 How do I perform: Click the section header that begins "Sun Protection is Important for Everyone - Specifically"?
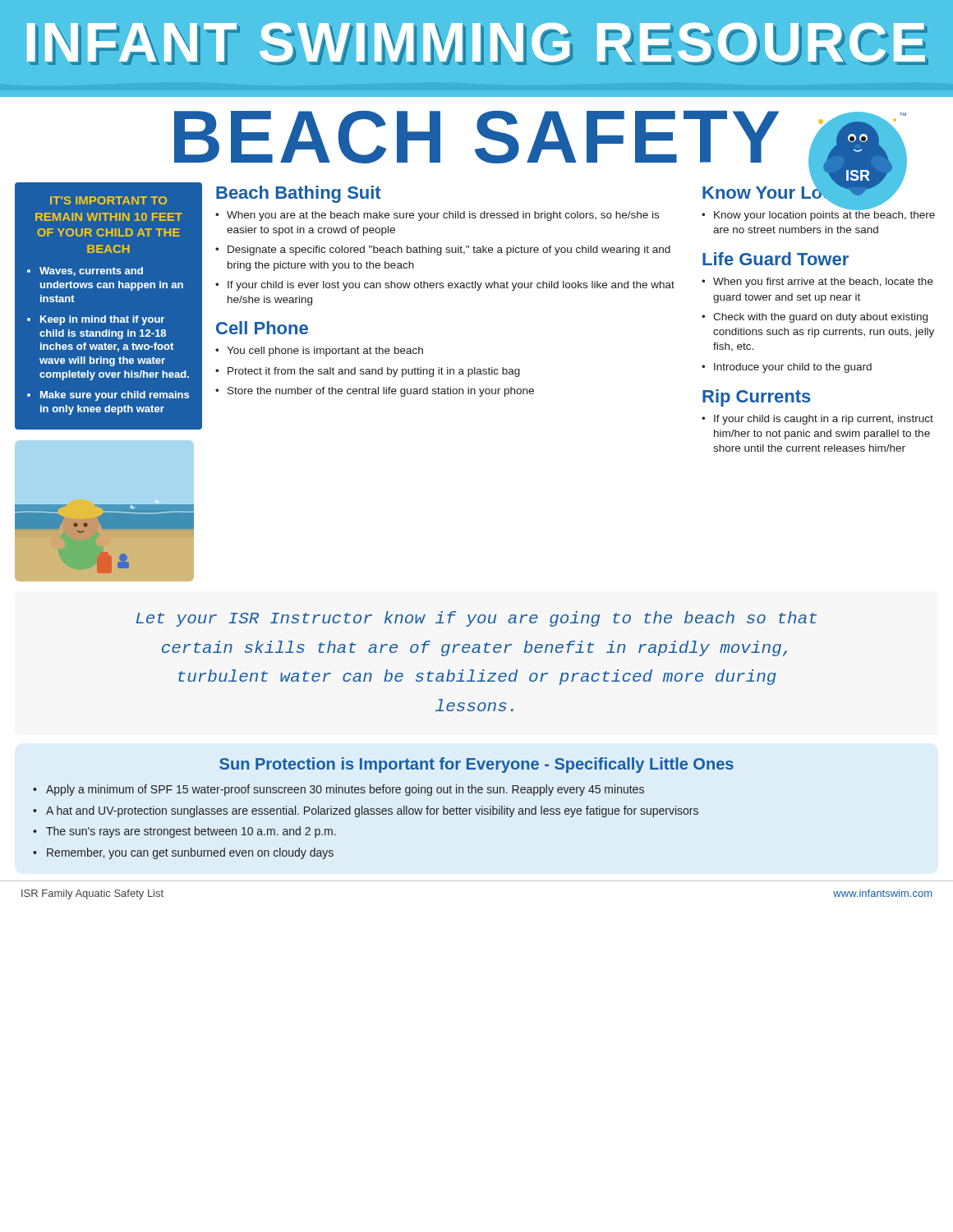(x=476, y=764)
